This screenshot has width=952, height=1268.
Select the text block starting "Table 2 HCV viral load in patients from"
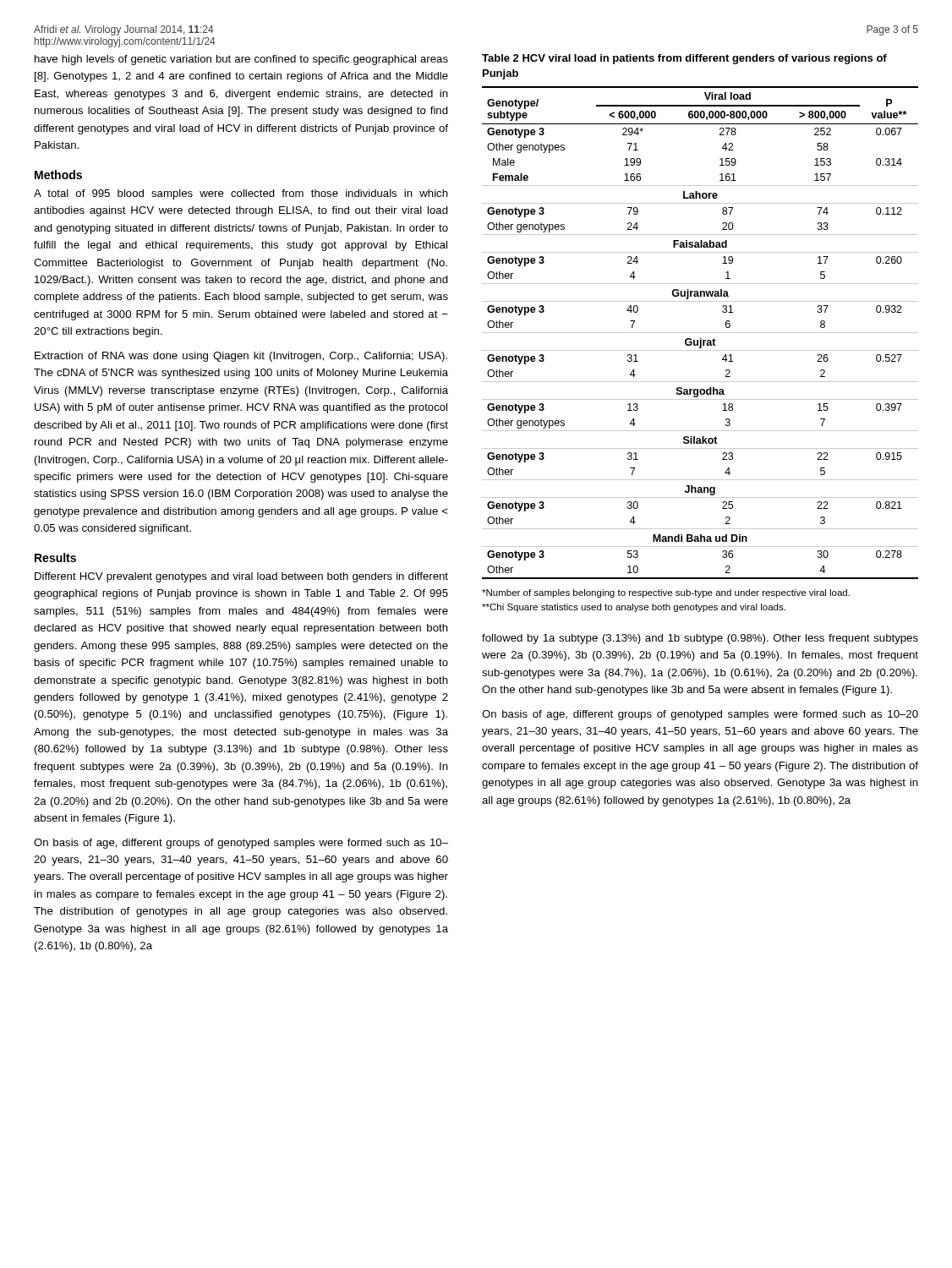click(x=684, y=66)
